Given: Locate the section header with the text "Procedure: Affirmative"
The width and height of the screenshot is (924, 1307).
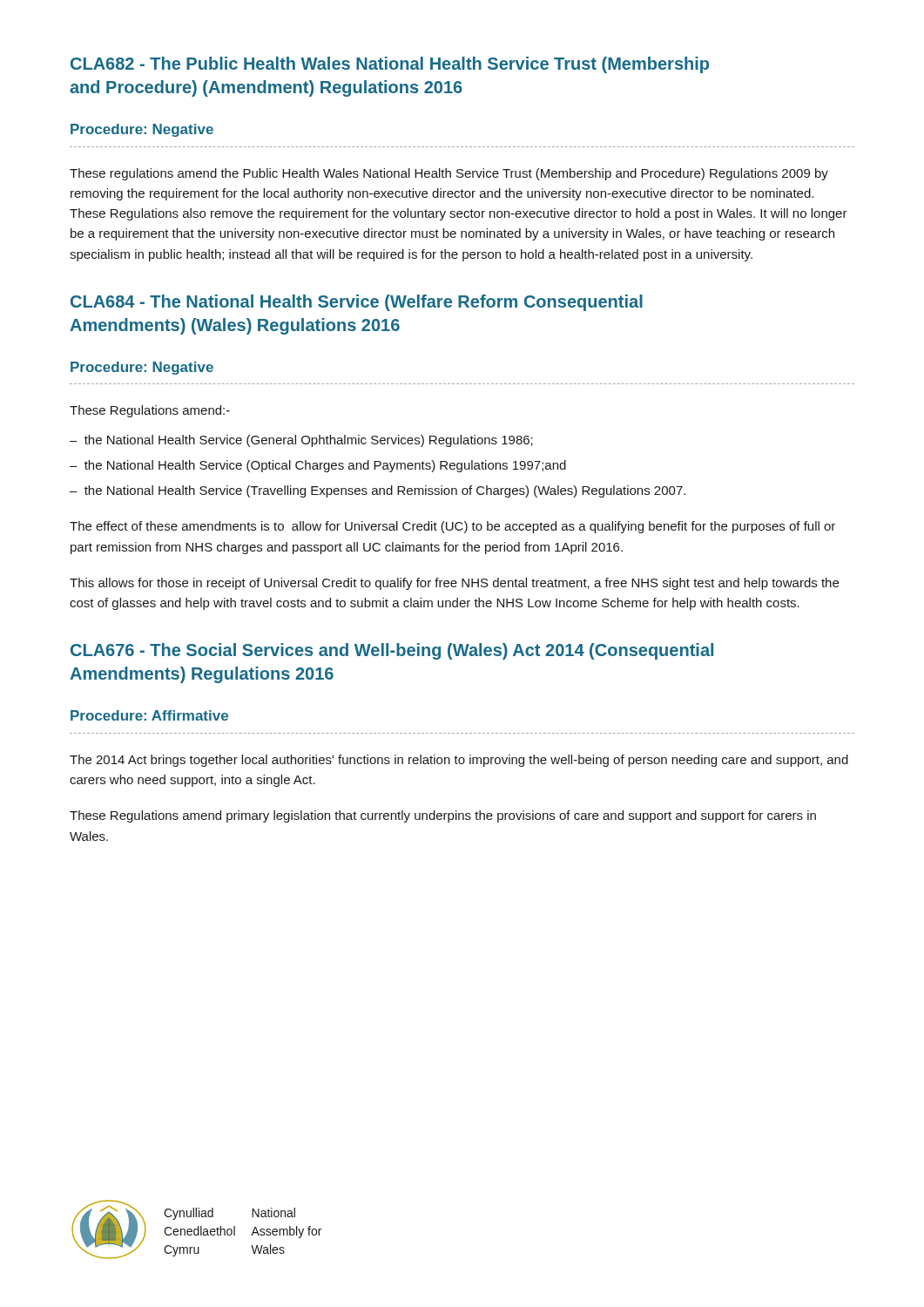Looking at the screenshot, I should tap(149, 716).
